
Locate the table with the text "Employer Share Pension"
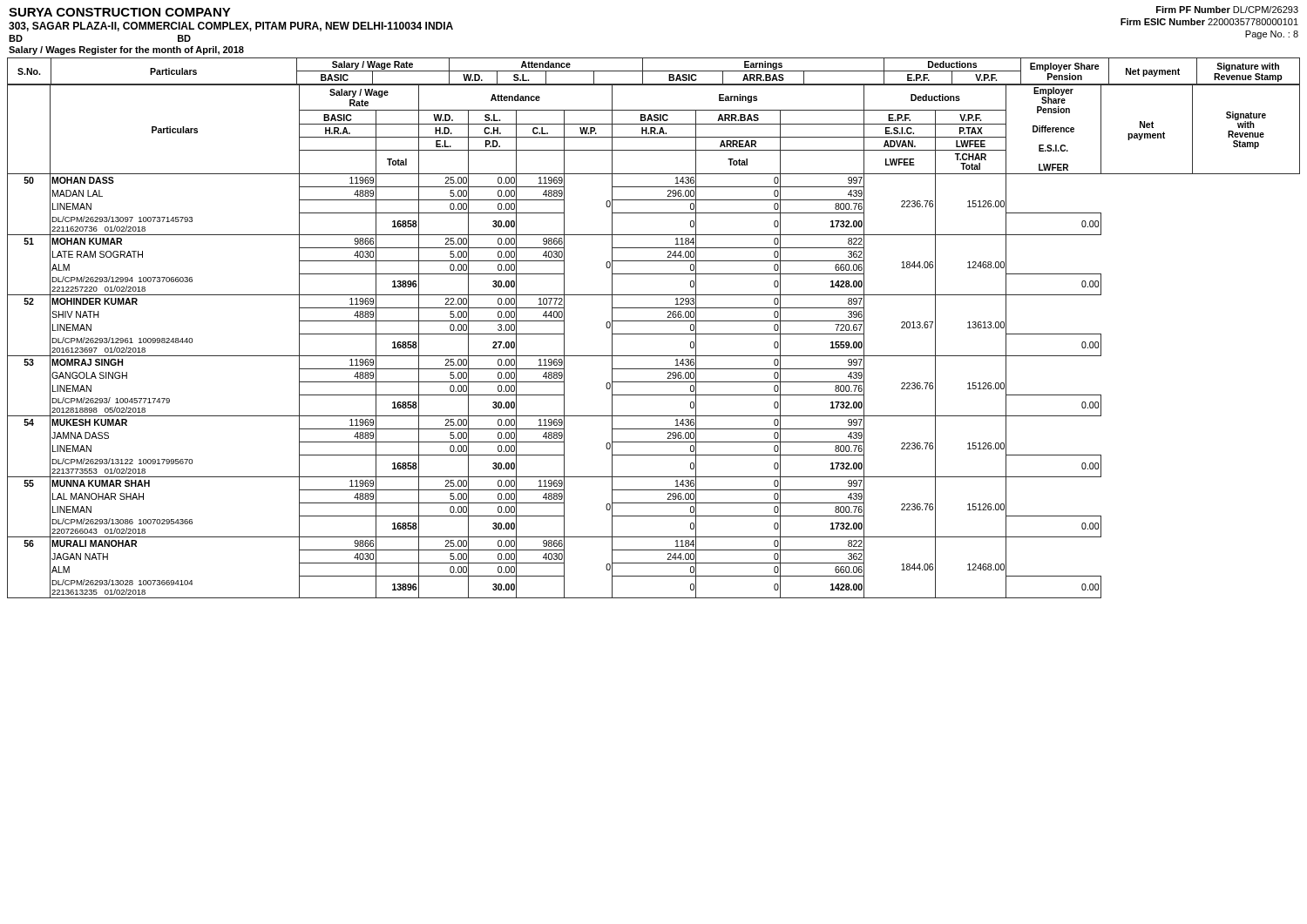(x=654, y=328)
